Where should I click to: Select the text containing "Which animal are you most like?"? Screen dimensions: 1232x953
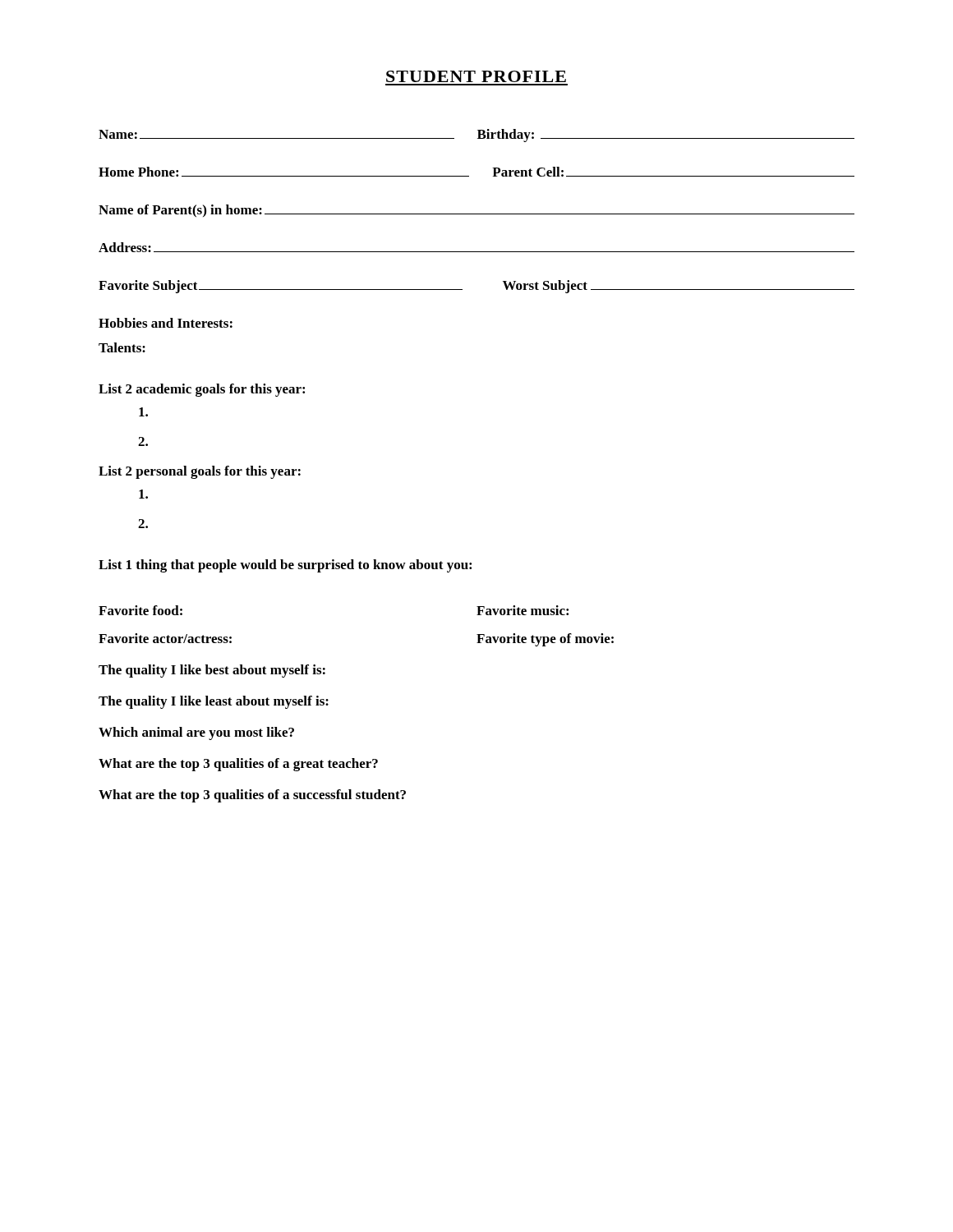click(x=197, y=732)
